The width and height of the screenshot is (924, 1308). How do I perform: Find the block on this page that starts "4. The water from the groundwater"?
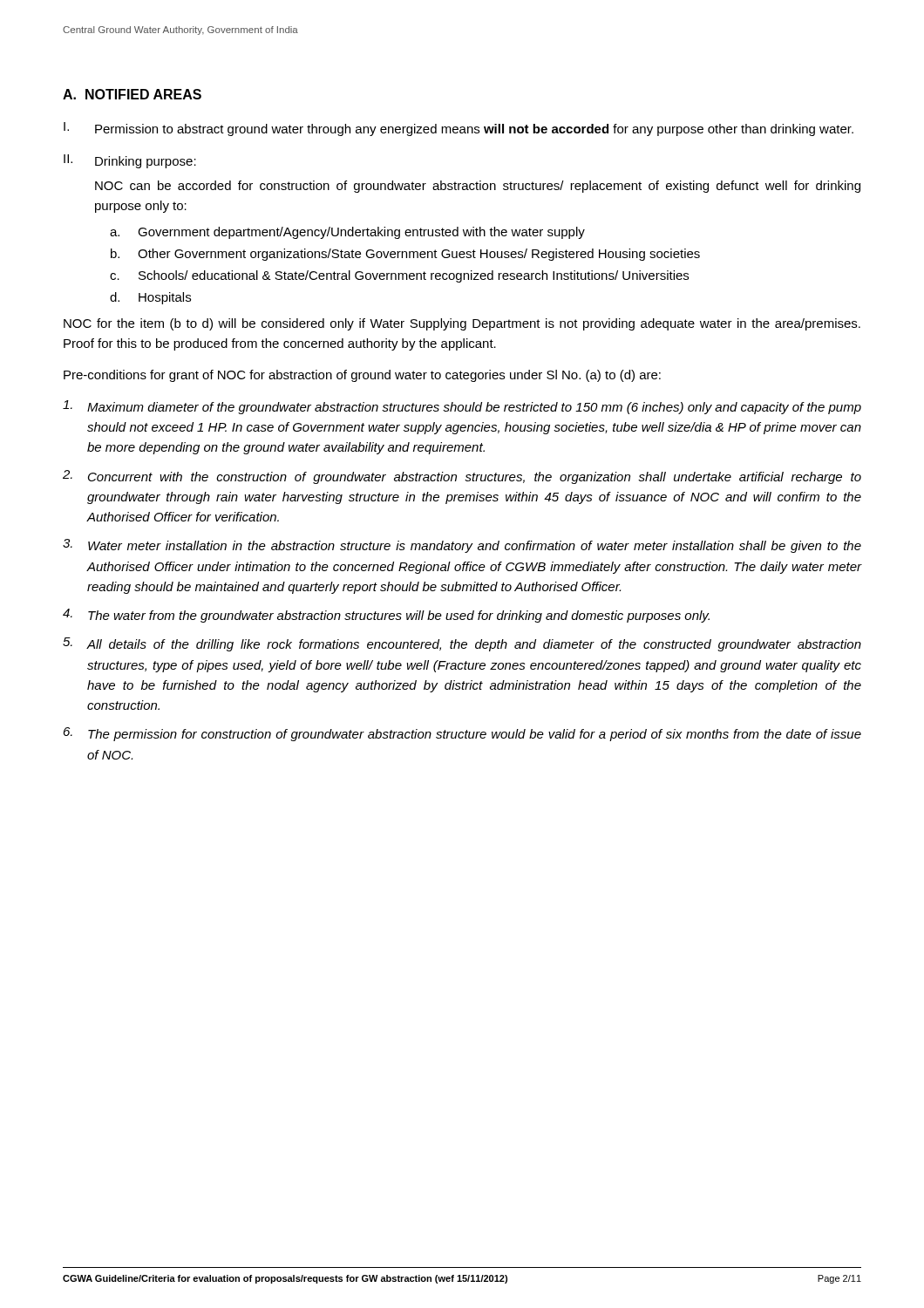[462, 615]
